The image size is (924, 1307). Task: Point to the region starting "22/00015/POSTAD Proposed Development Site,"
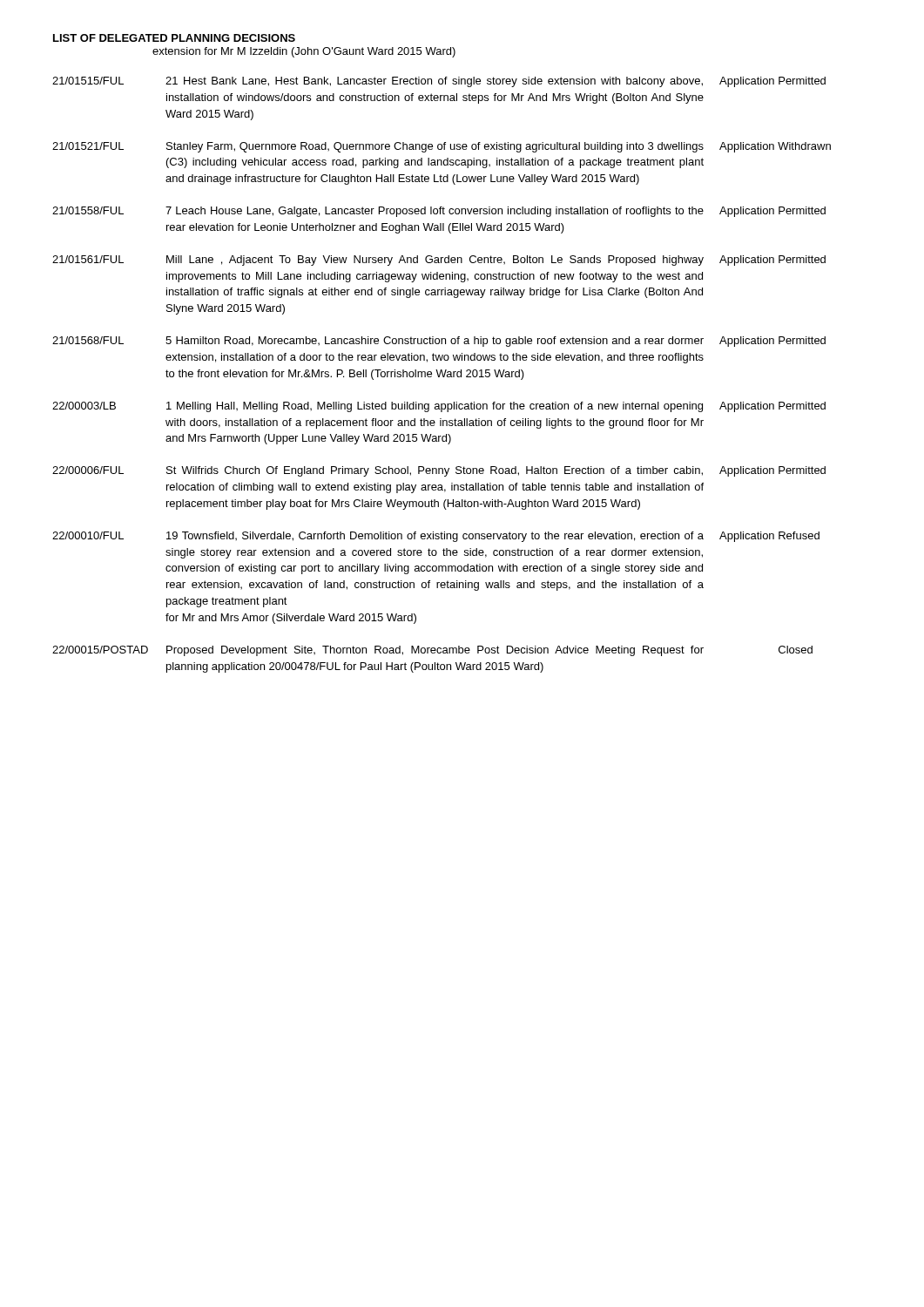coord(462,658)
